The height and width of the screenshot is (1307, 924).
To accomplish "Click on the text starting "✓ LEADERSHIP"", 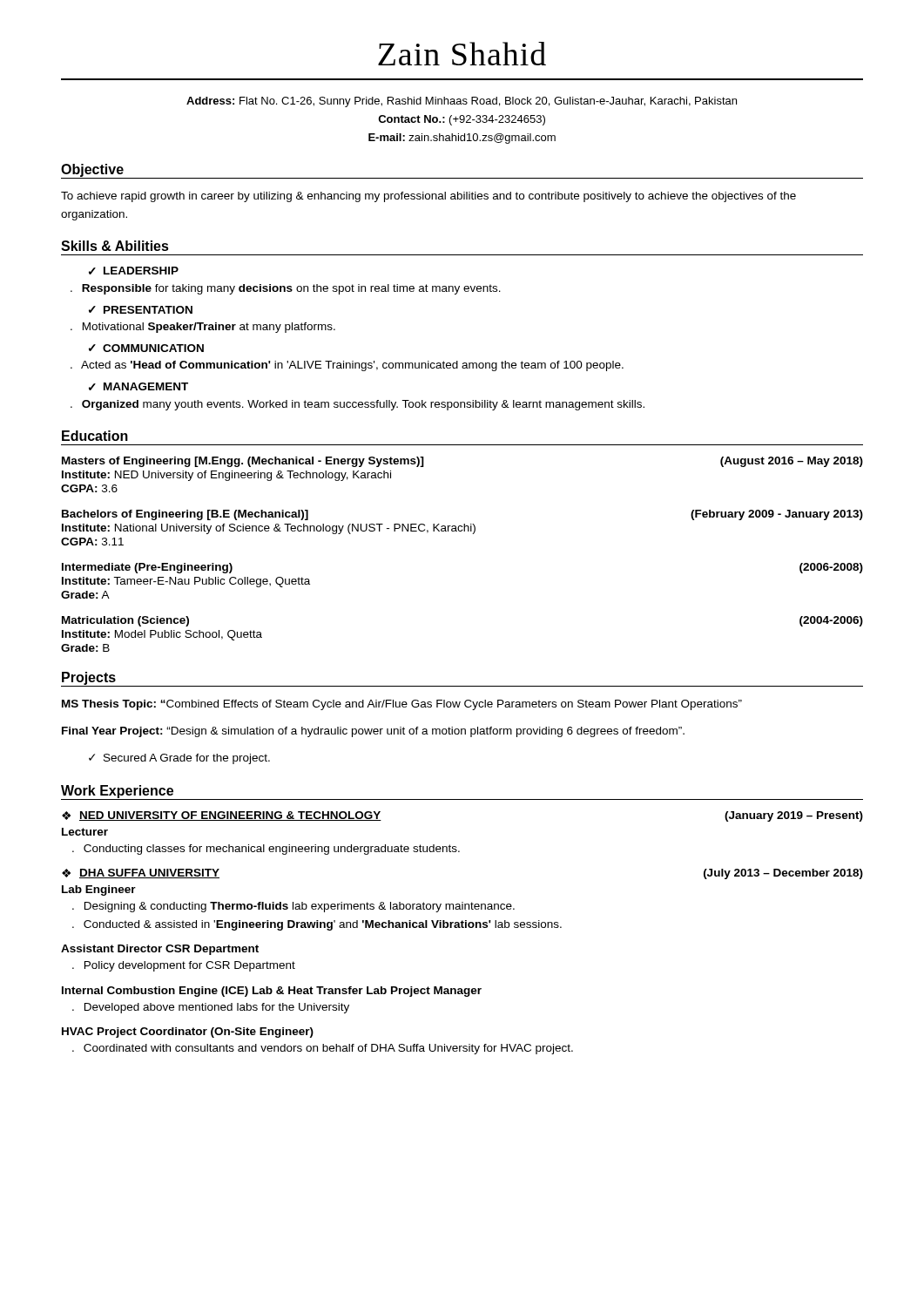I will 133,271.
